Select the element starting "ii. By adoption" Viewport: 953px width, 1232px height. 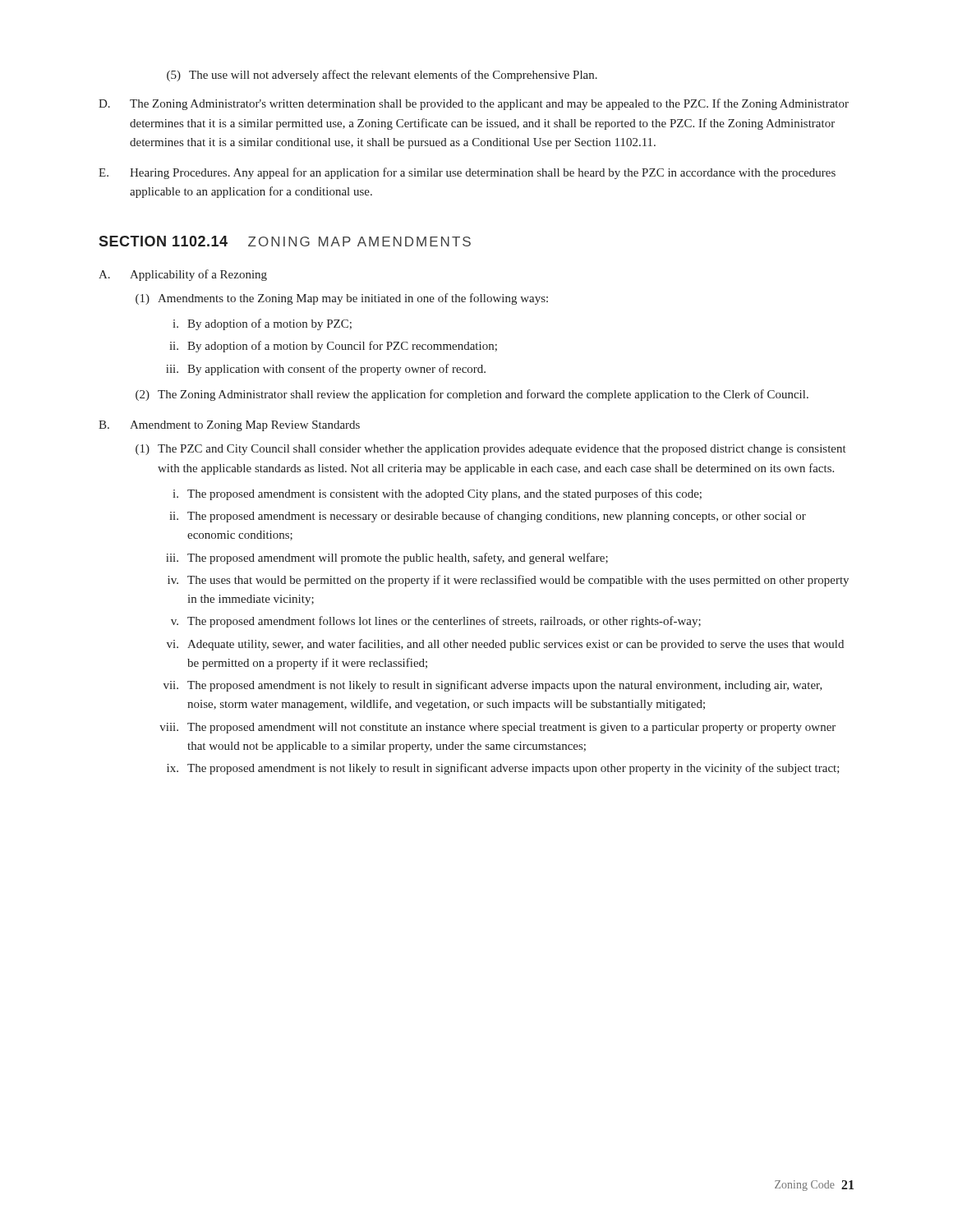point(501,346)
